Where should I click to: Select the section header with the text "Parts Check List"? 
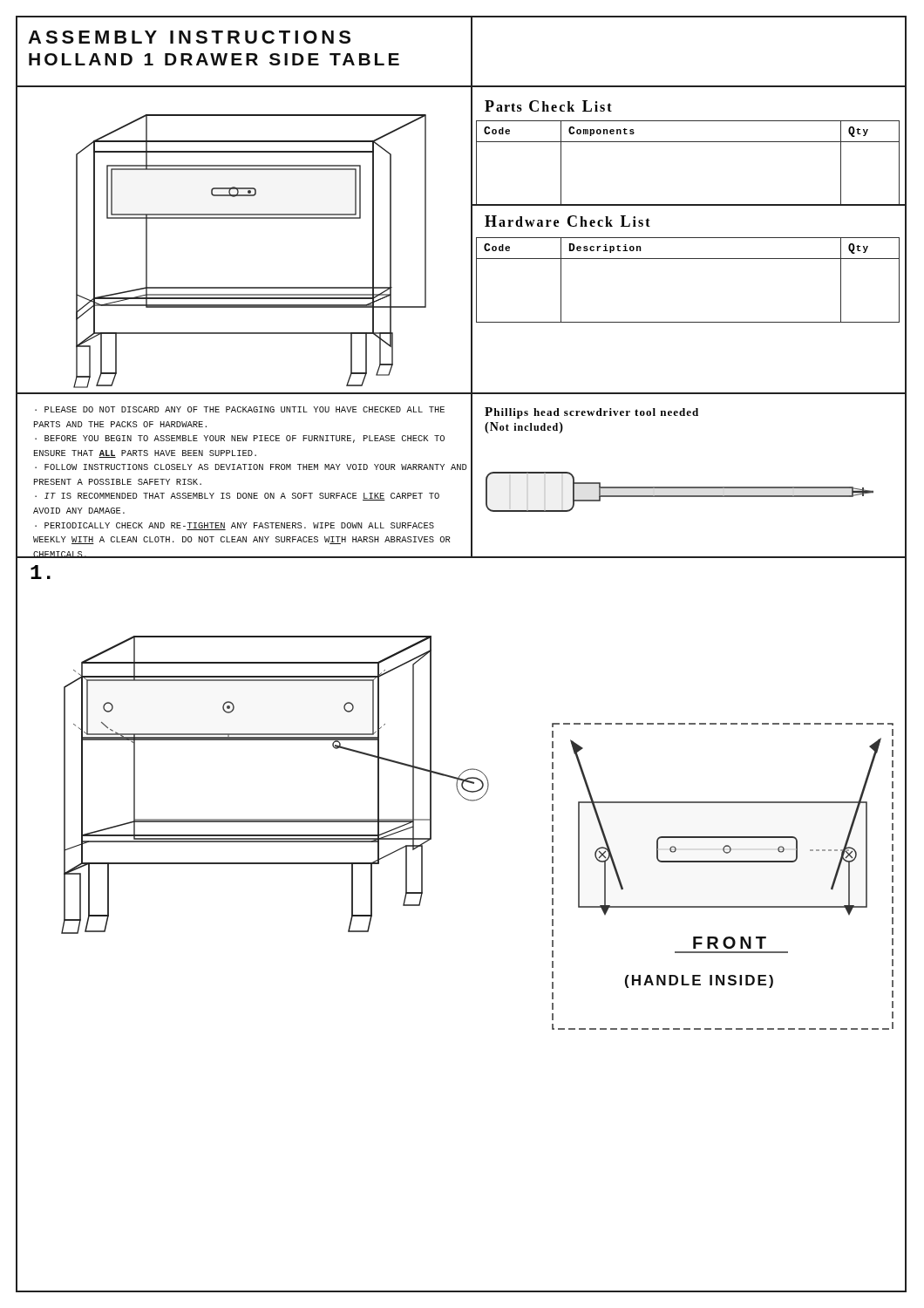[548, 106]
